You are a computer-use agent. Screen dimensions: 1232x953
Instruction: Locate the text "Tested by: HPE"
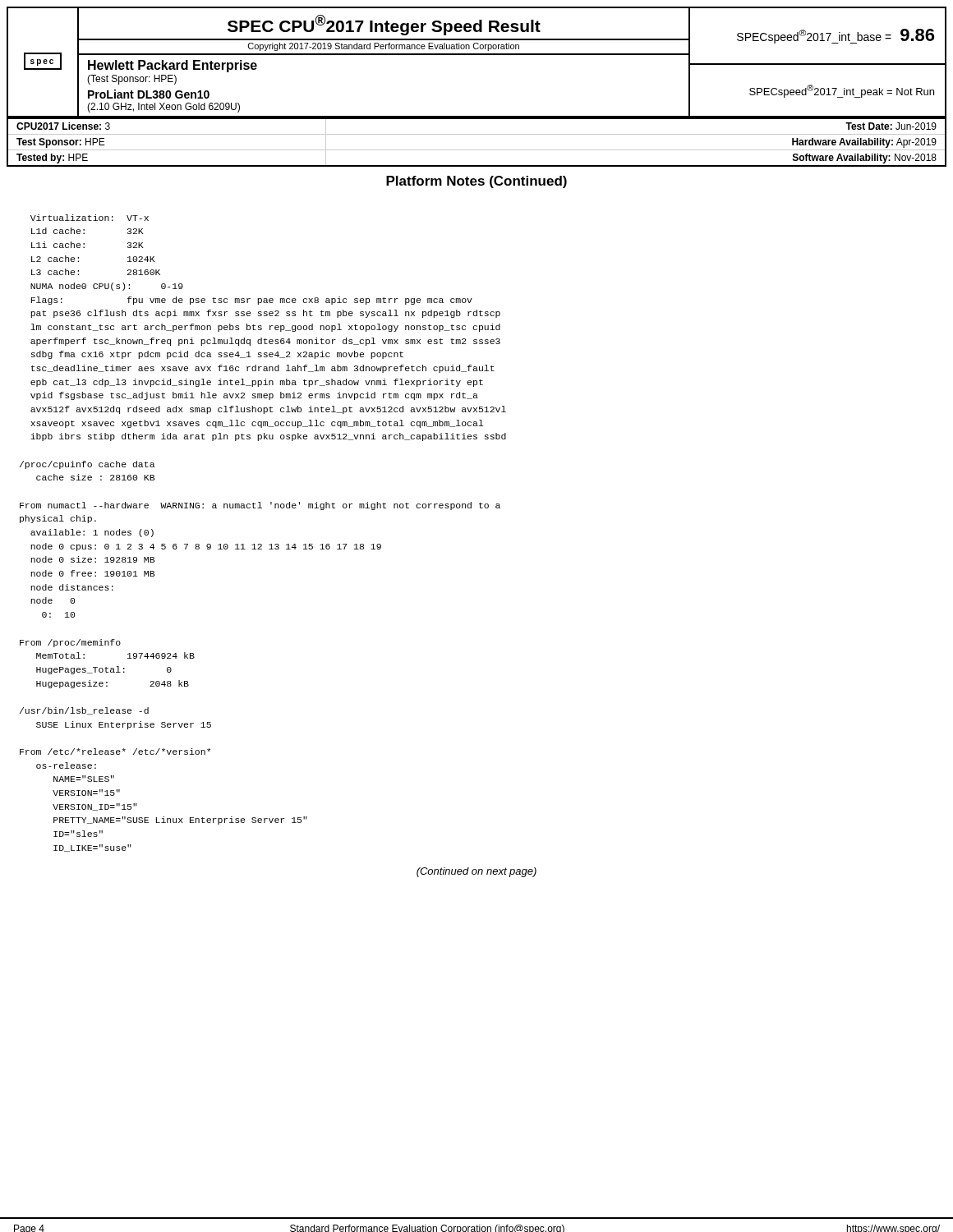pyautogui.click(x=52, y=158)
